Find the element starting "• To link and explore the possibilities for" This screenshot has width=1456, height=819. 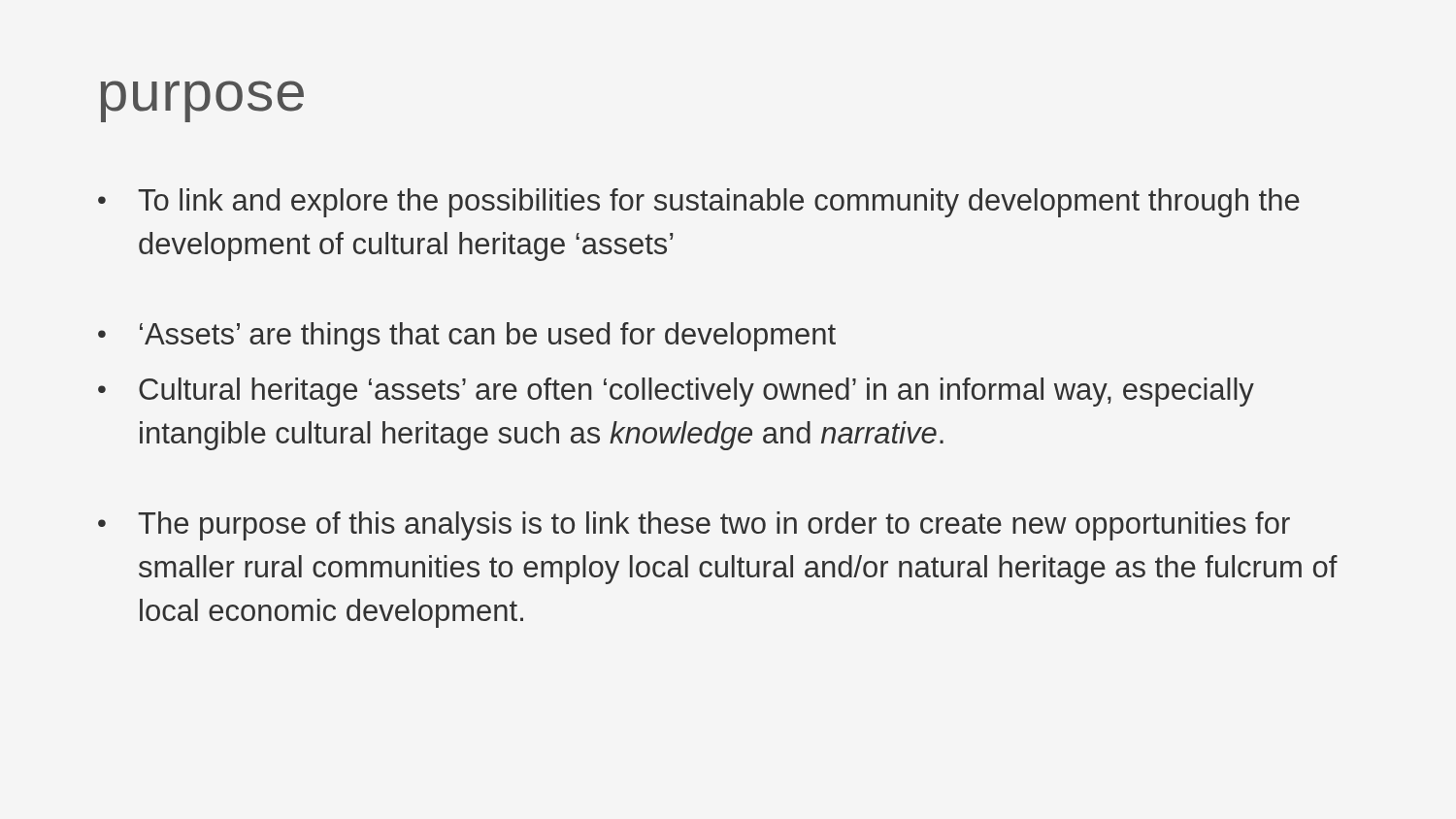click(728, 223)
